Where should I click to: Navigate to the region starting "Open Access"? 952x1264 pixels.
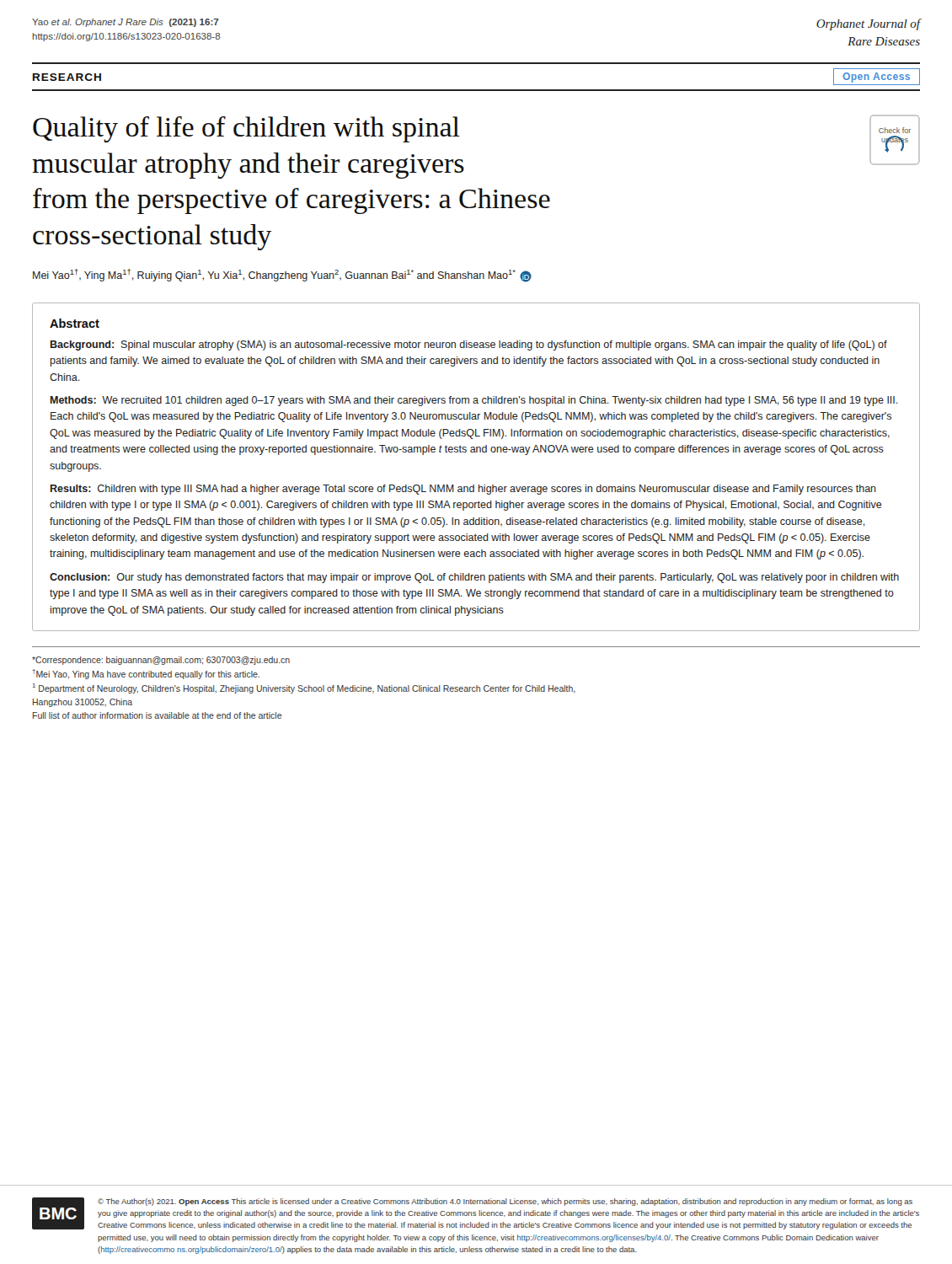[x=877, y=77]
